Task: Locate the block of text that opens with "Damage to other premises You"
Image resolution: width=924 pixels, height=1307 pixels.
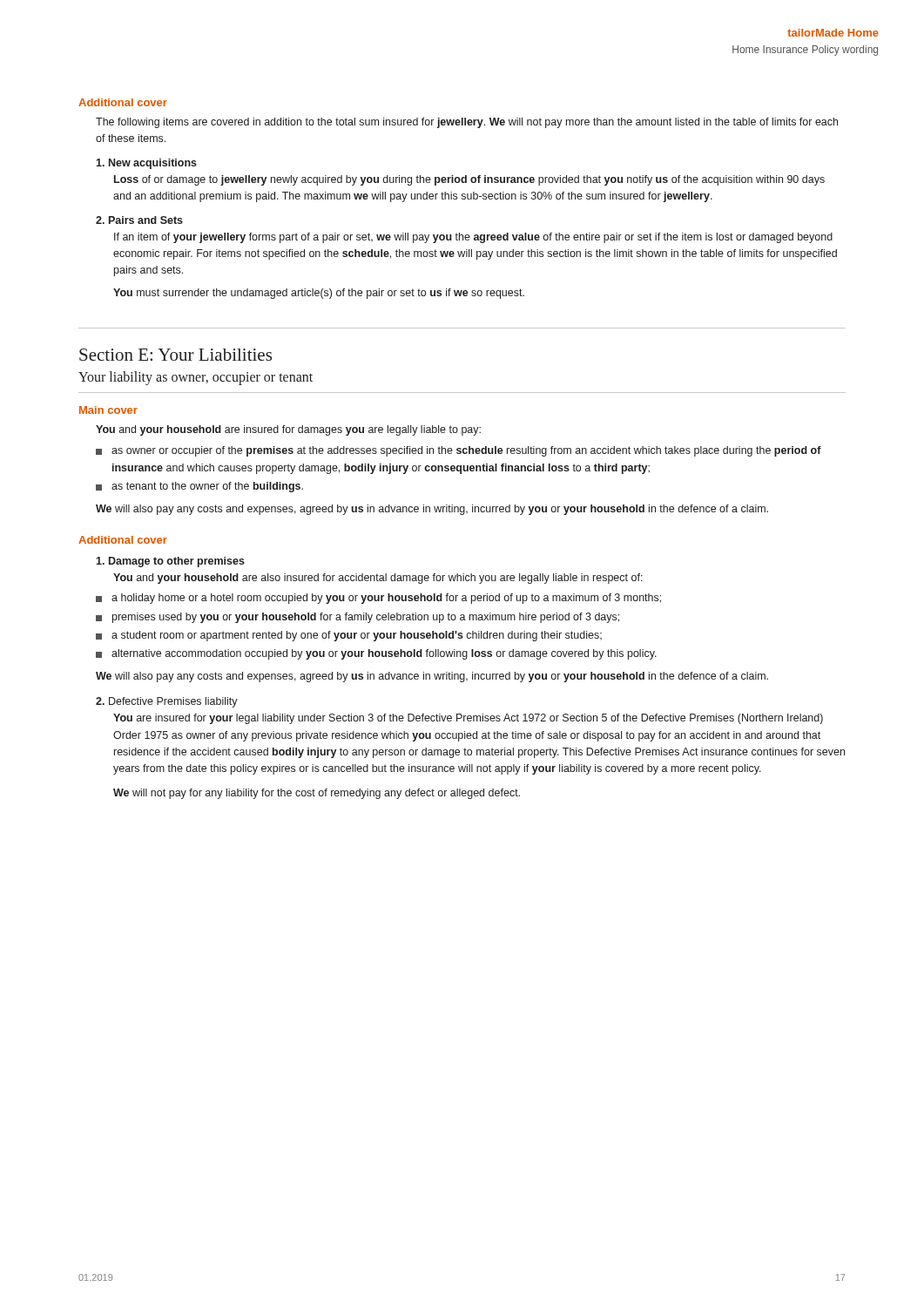Action: pyautogui.click(x=471, y=571)
